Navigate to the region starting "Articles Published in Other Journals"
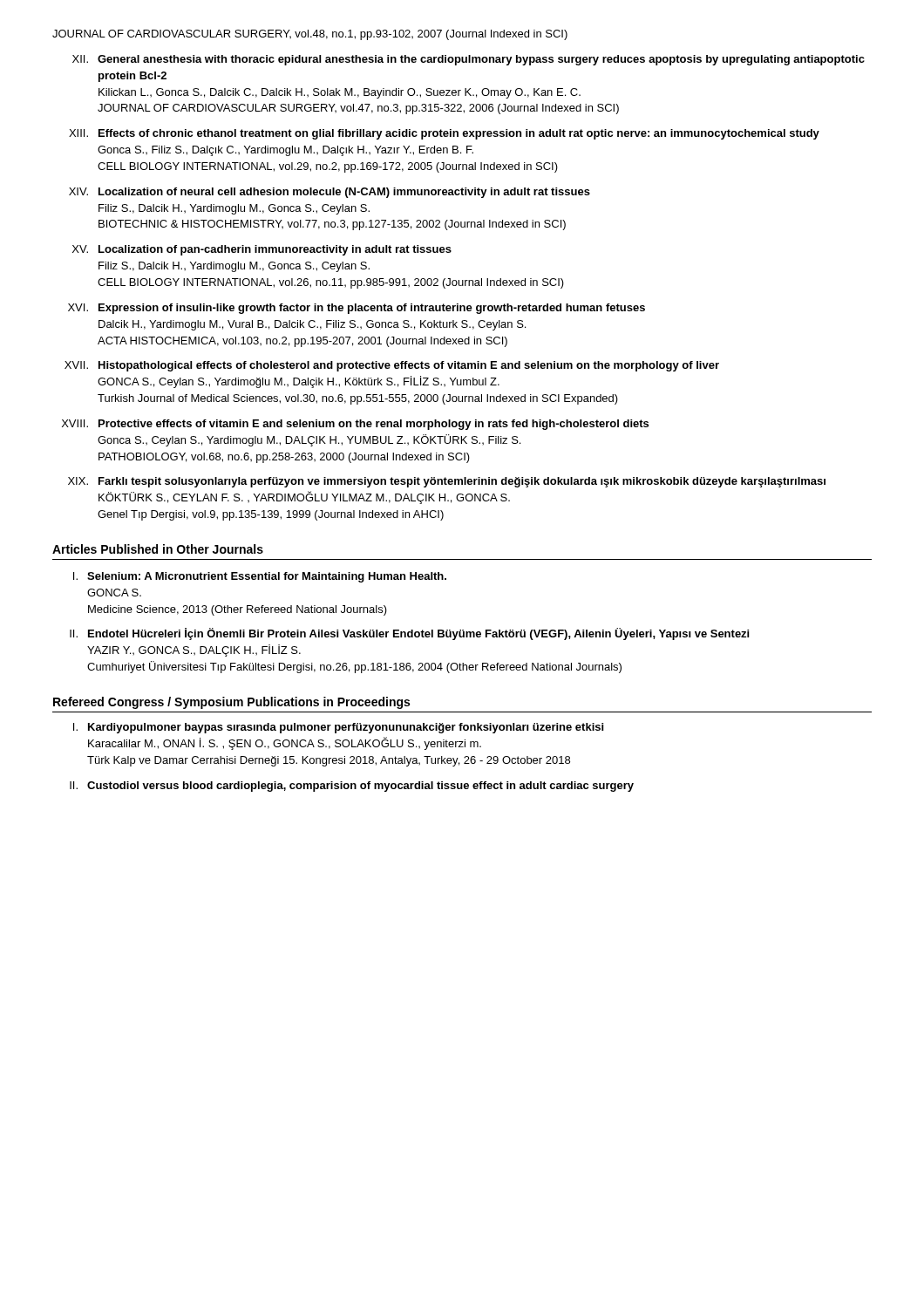924x1308 pixels. tap(158, 549)
